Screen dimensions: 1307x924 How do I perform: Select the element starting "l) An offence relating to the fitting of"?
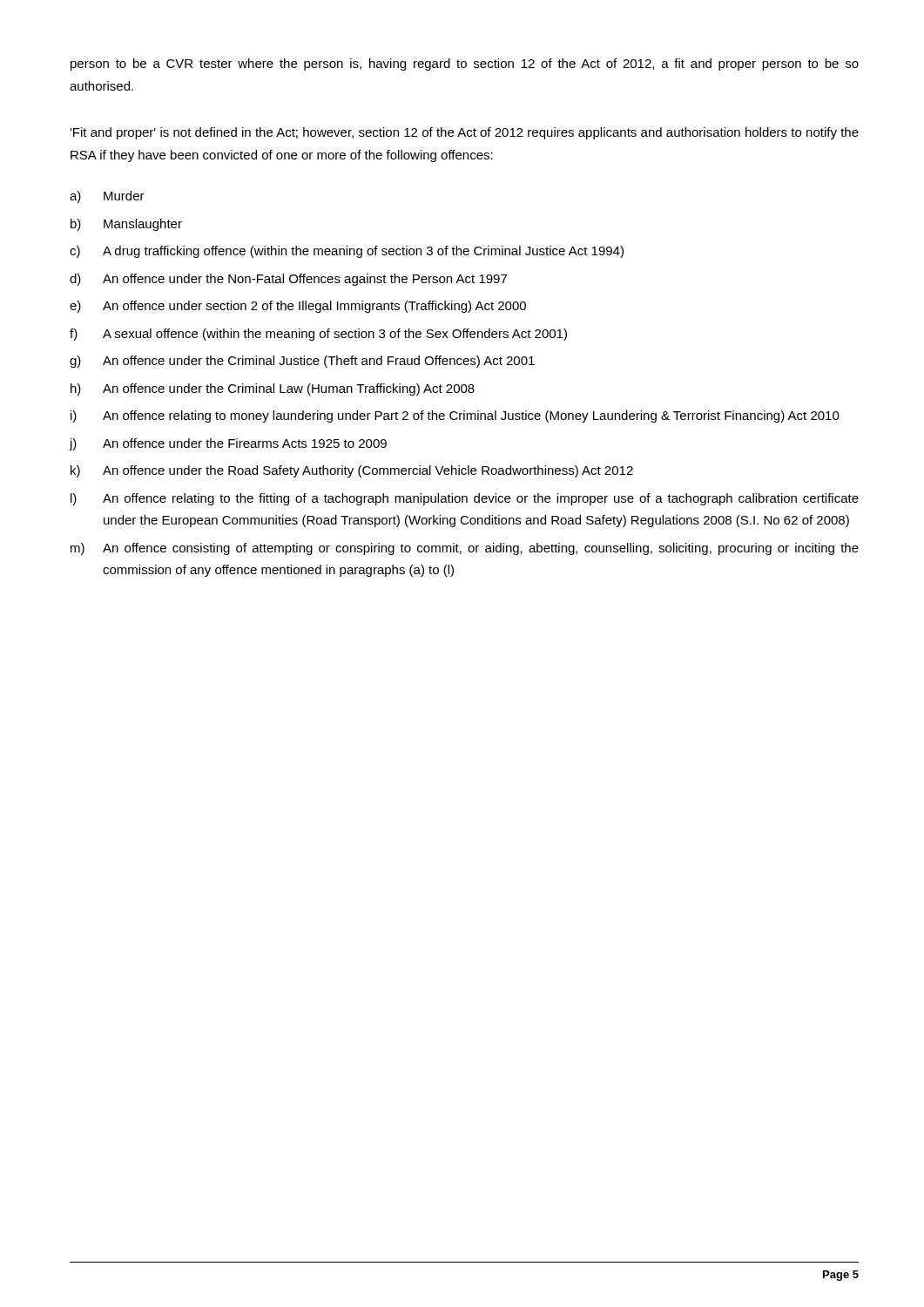click(464, 509)
